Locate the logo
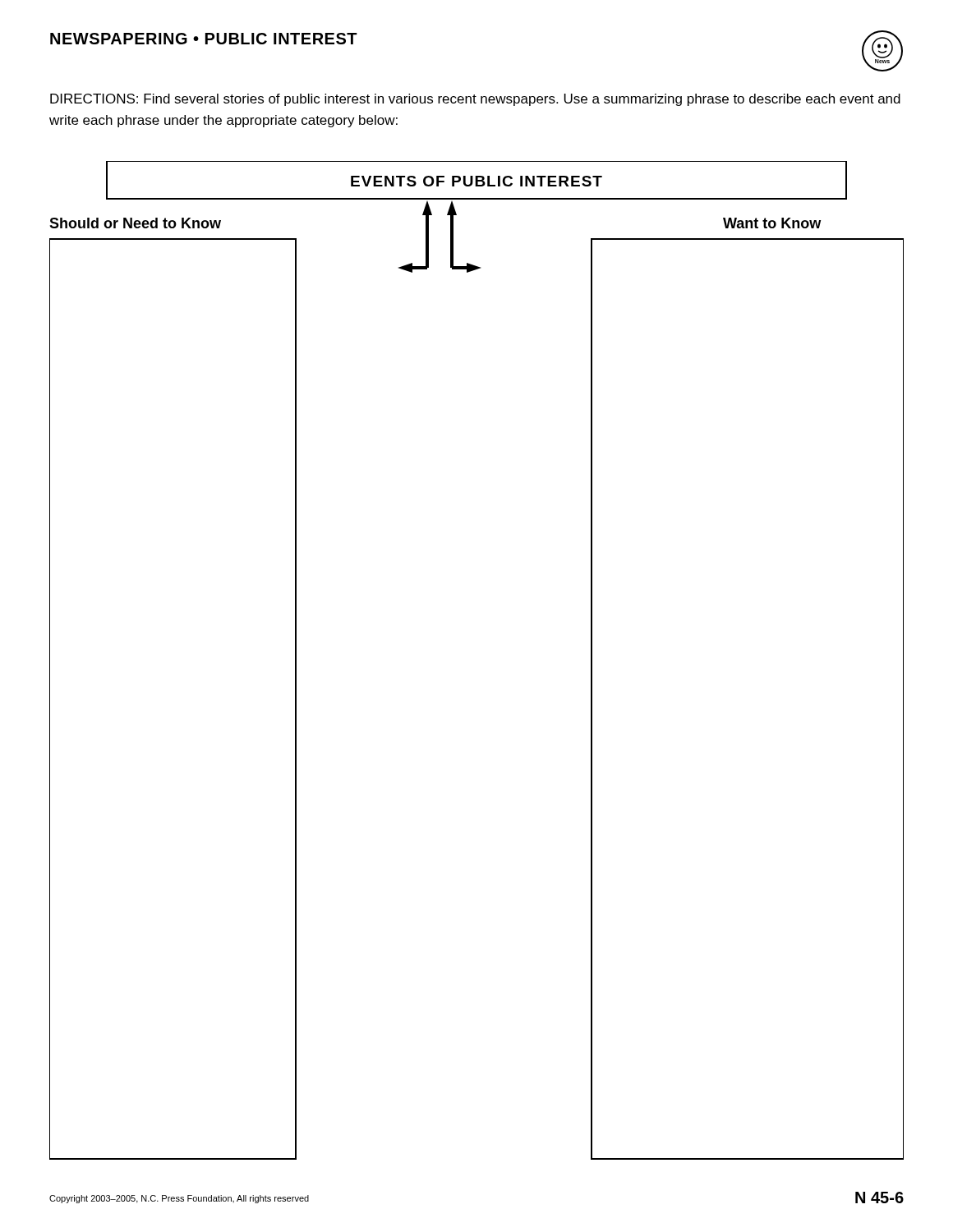 tap(882, 53)
